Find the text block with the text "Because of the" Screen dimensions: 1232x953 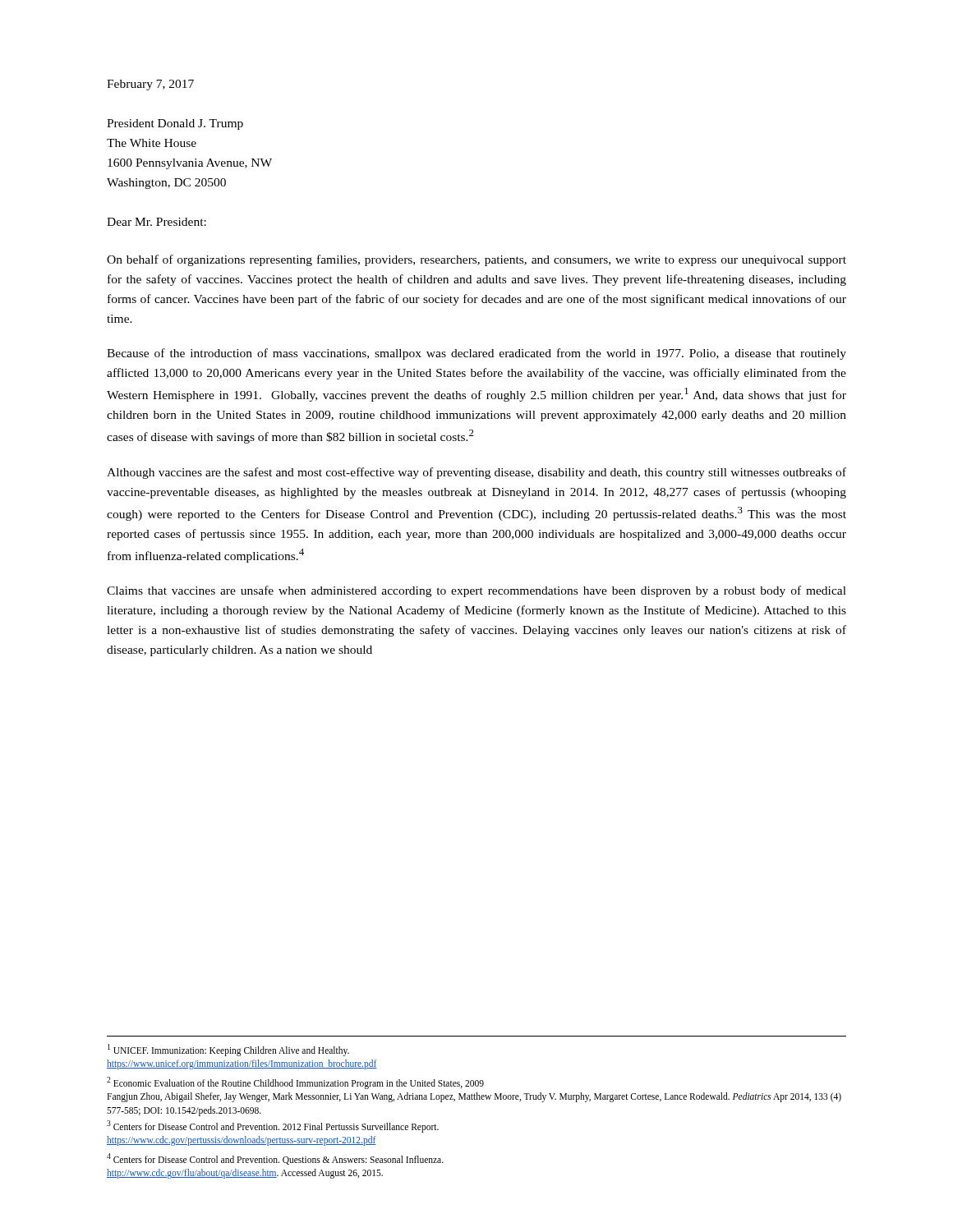point(476,395)
